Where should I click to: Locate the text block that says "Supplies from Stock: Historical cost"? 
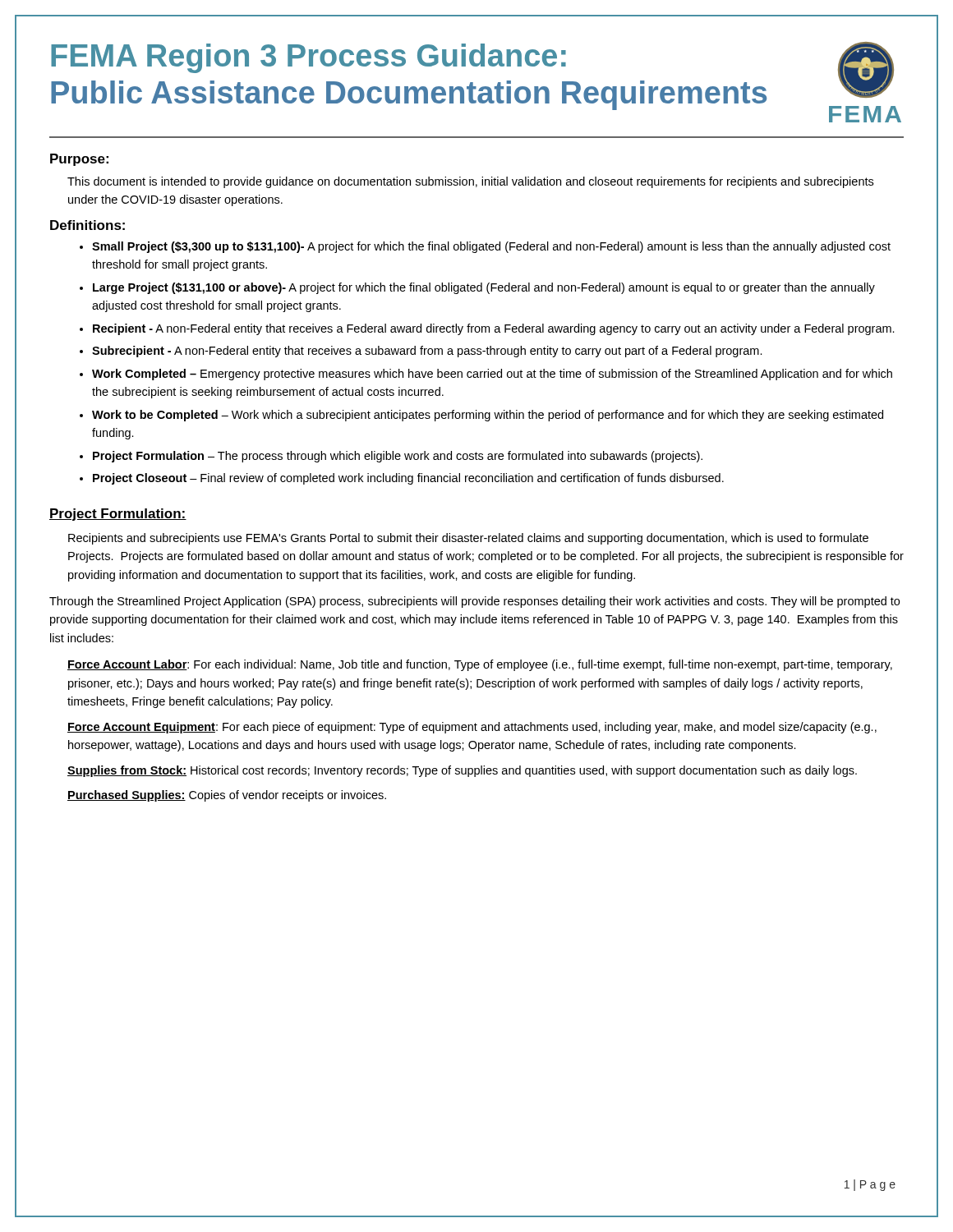tap(463, 770)
